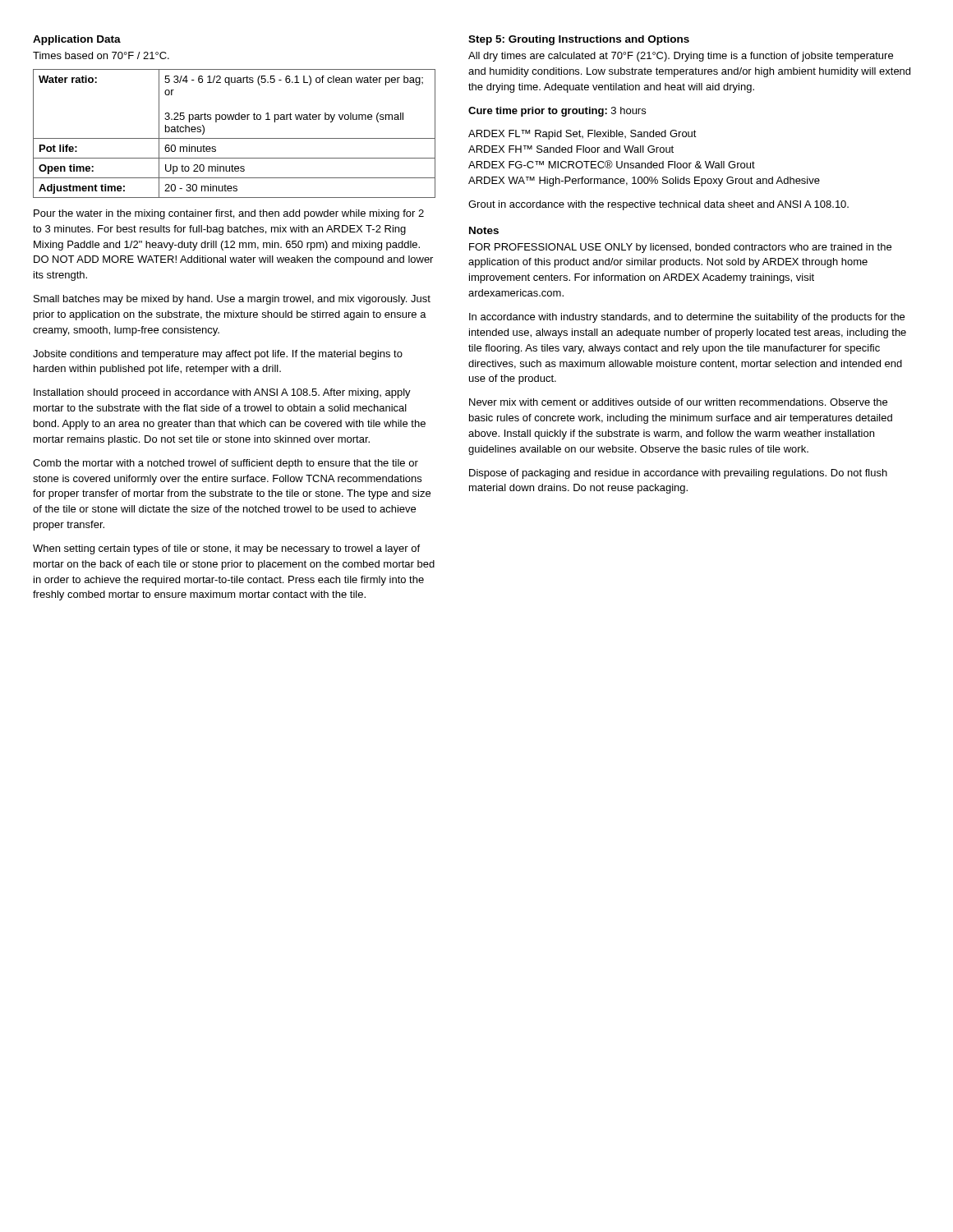Find the region starting "Jobsite conditions and temperature"

[218, 361]
